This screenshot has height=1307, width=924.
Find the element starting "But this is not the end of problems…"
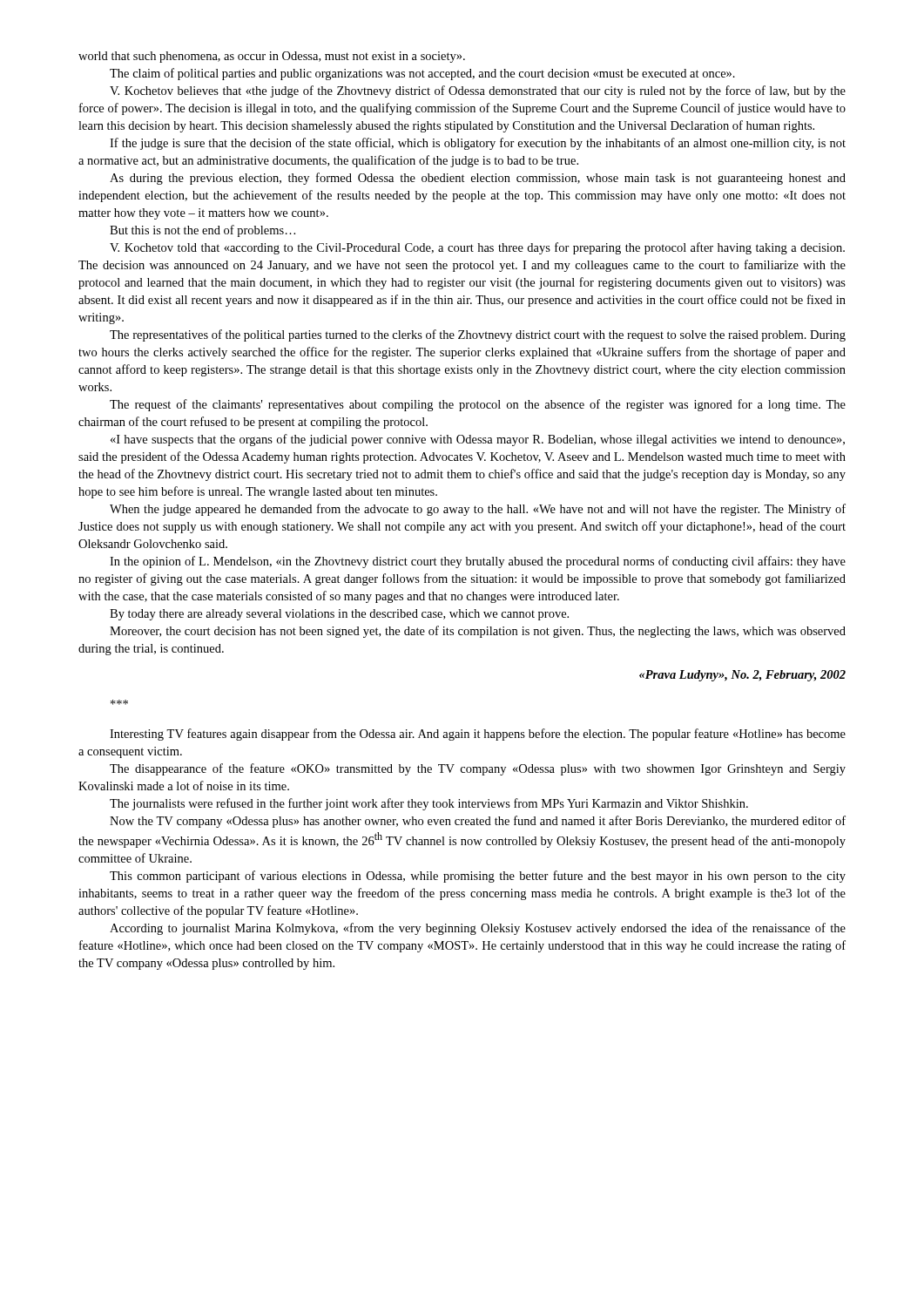tap(202, 231)
